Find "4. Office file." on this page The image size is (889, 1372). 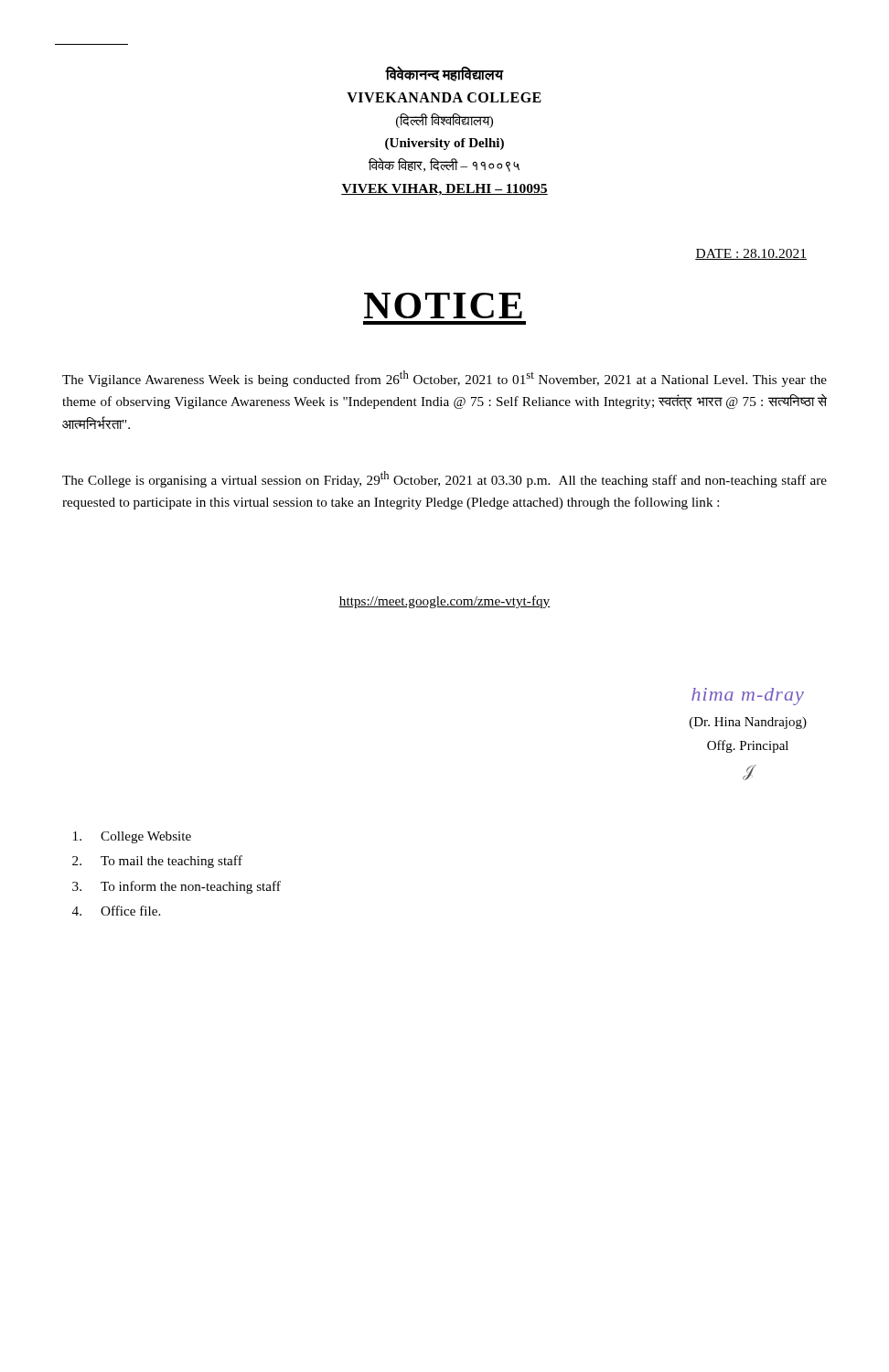pyautogui.click(x=112, y=911)
